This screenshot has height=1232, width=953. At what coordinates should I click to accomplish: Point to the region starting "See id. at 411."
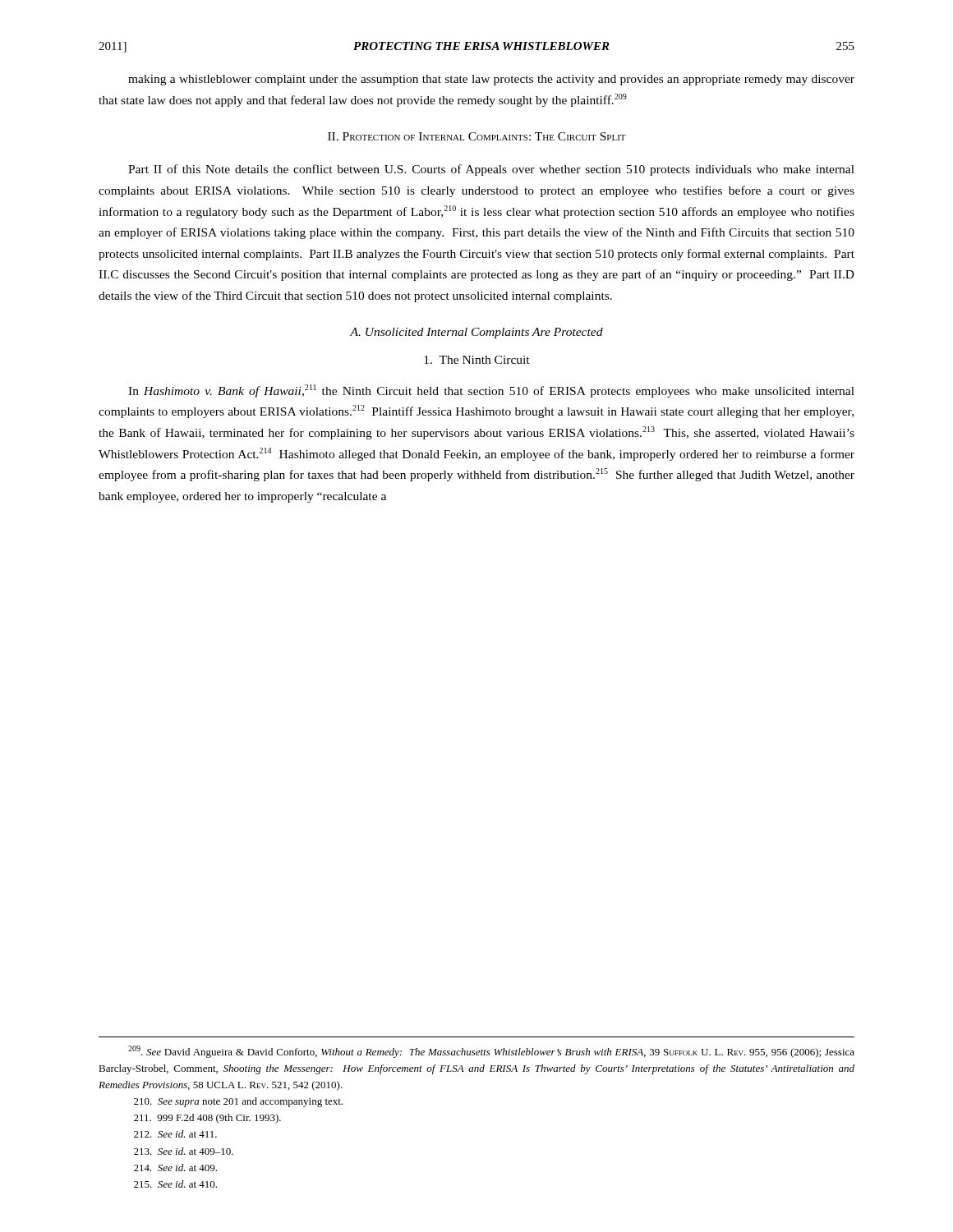point(175,1134)
